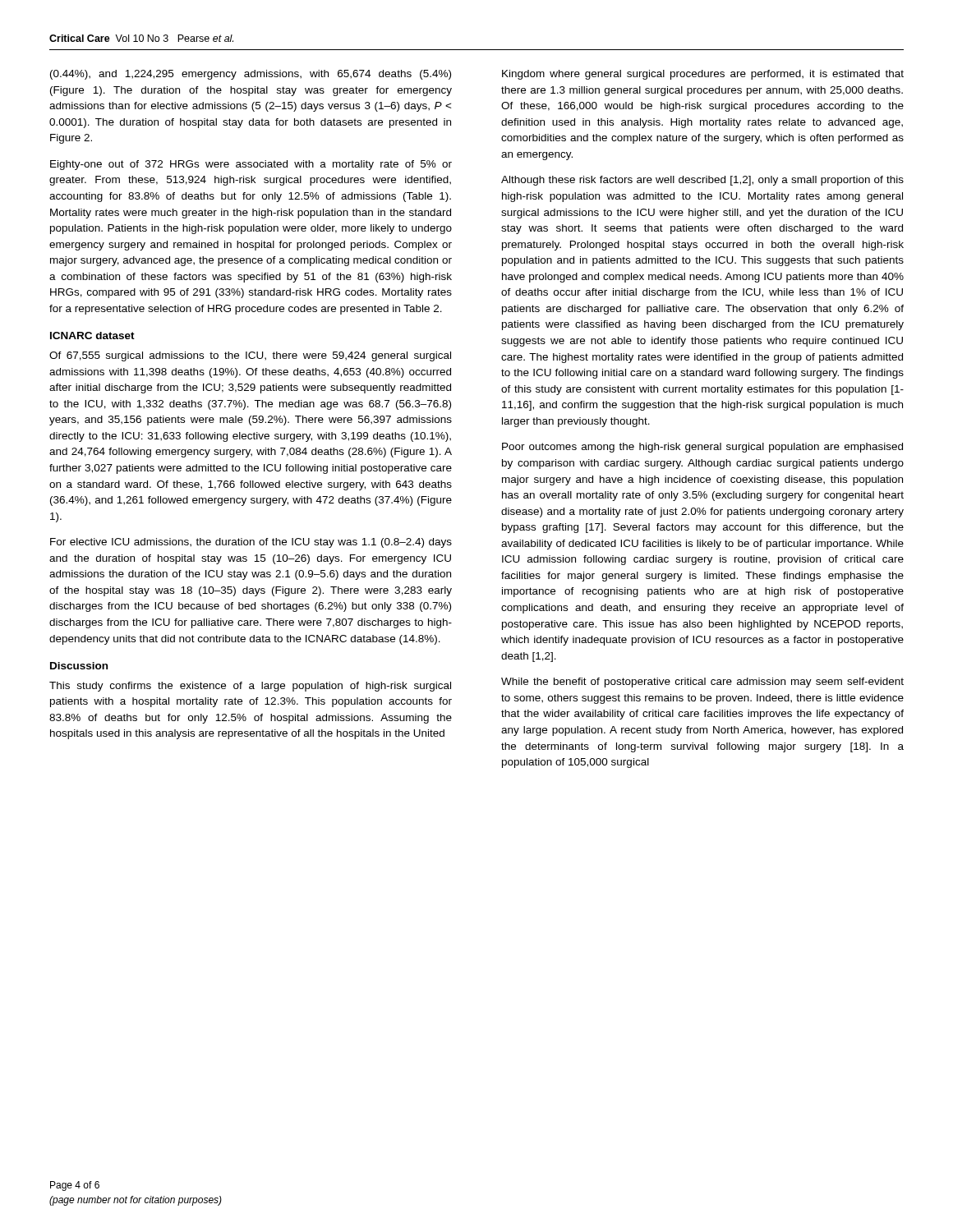This screenshot has width=953, height=1232.
Task: Where is the passage that starts "This study confirms"?
Action: point(251,709)
